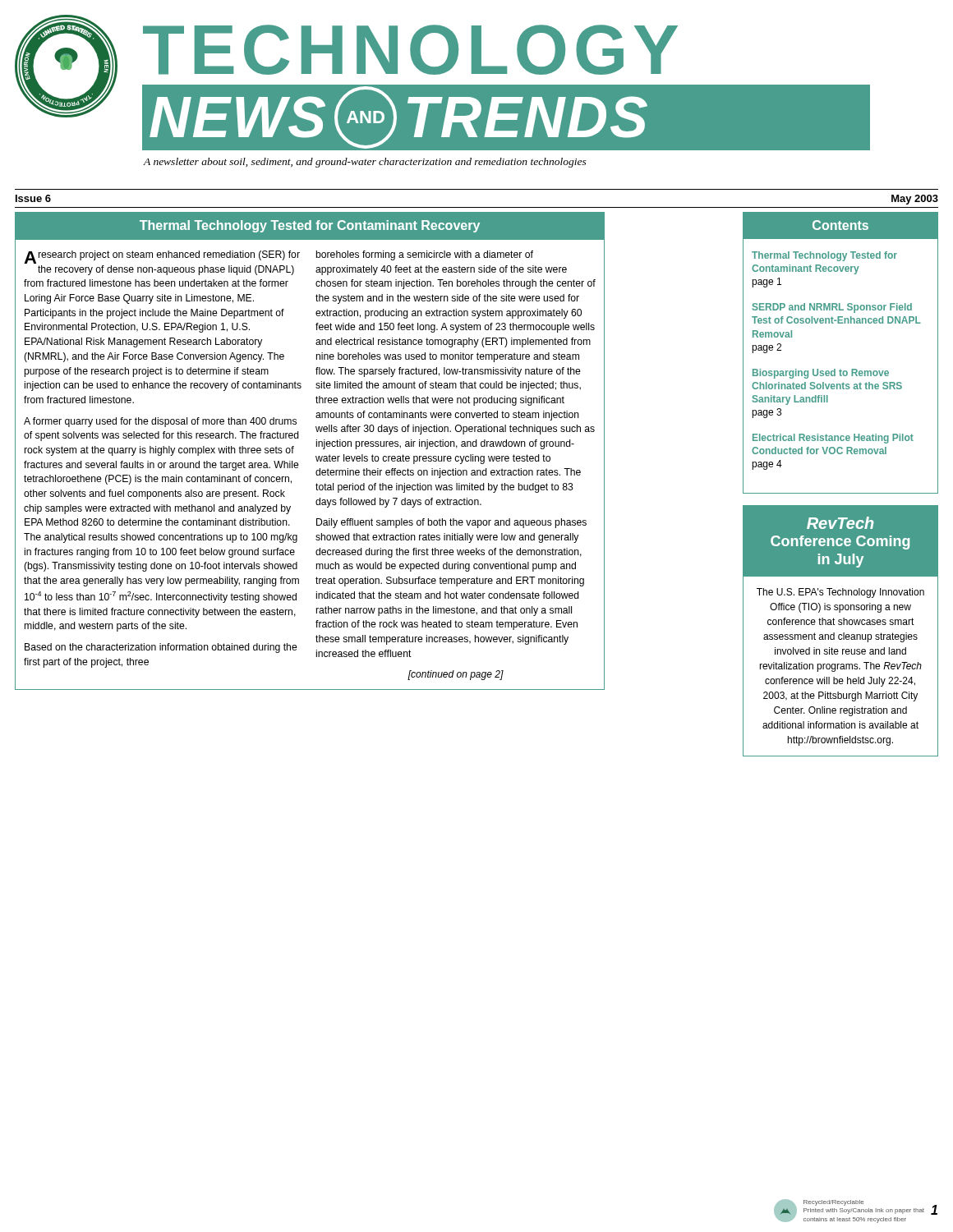Point to the block beginning "Electrical Resistance Heating"
The height and width of the screenshot is (1232, 953).
click(x=840, y=451)
